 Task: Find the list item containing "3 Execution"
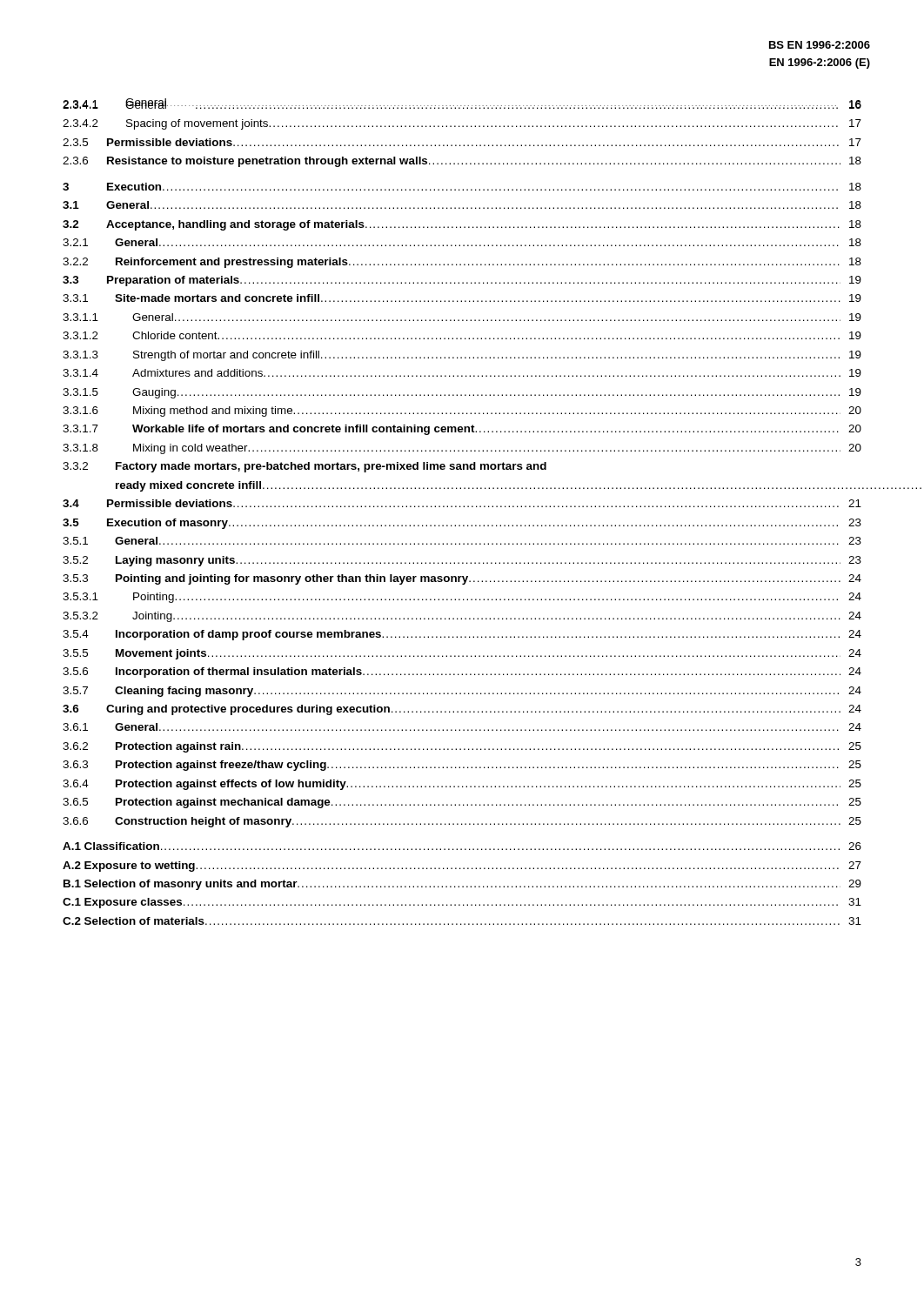click(462, 187)
